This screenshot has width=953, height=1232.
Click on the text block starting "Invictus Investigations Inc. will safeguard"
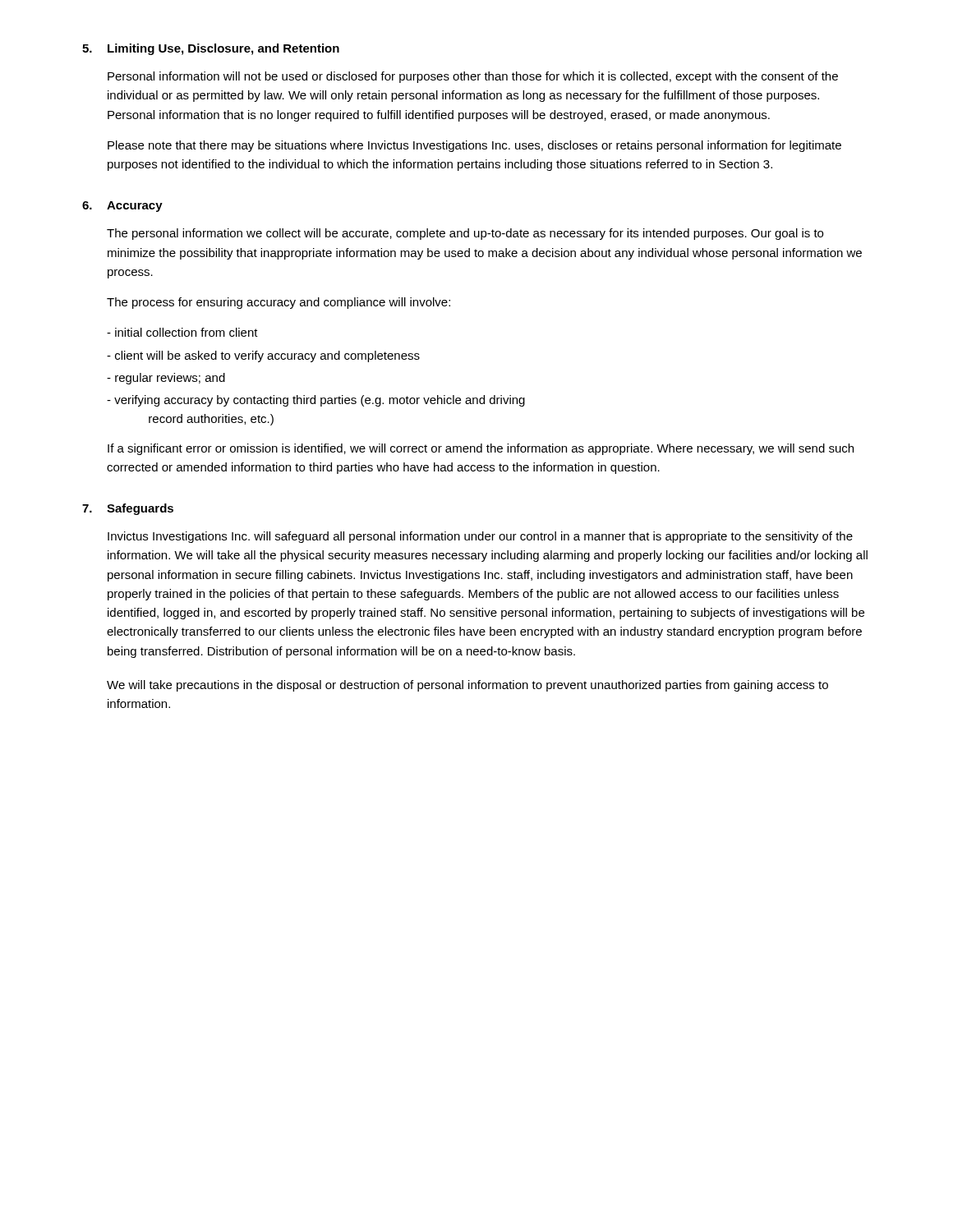[488, 593]
